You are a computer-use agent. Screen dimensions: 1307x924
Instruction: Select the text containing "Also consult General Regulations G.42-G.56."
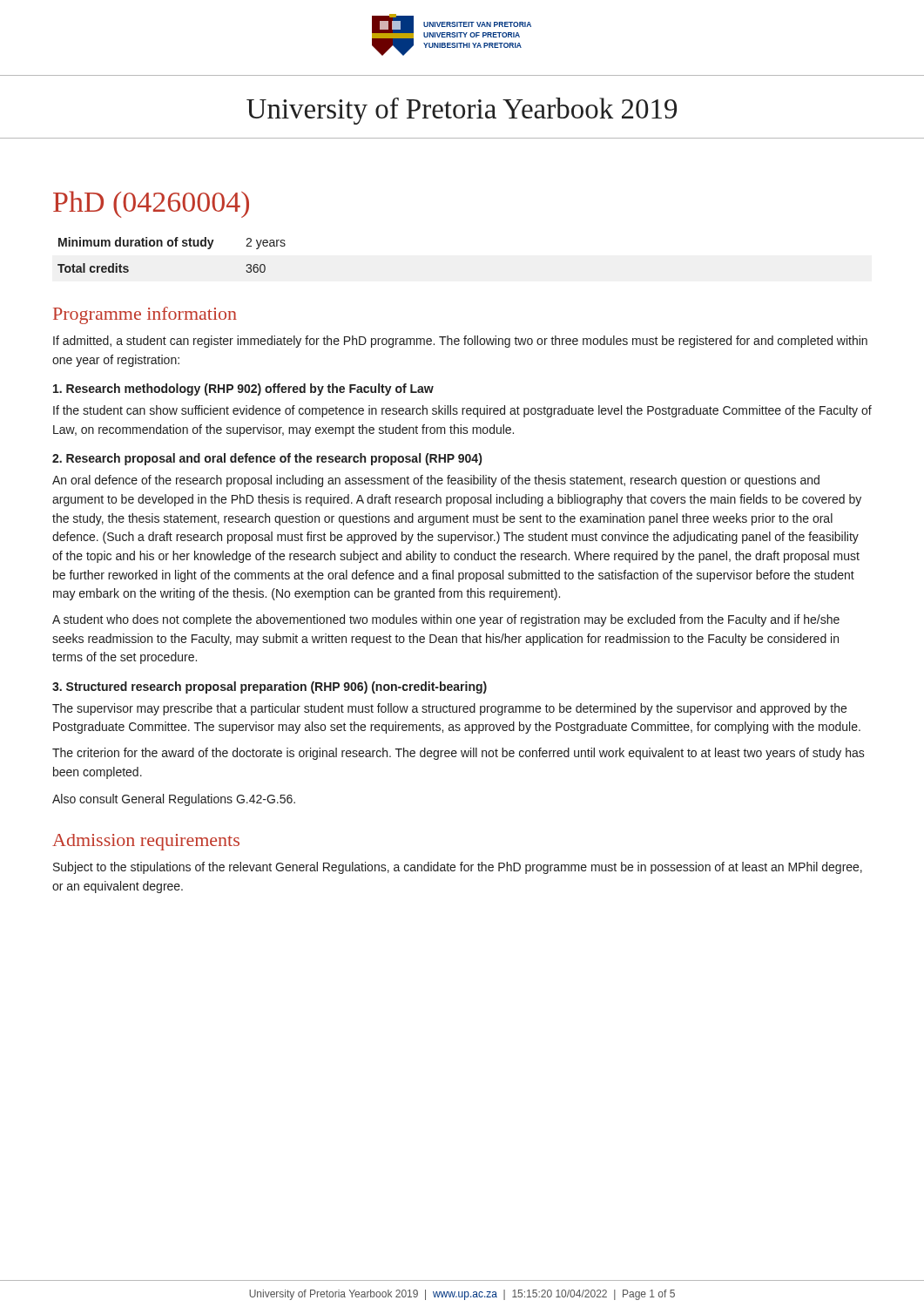(x=174, y=799)
